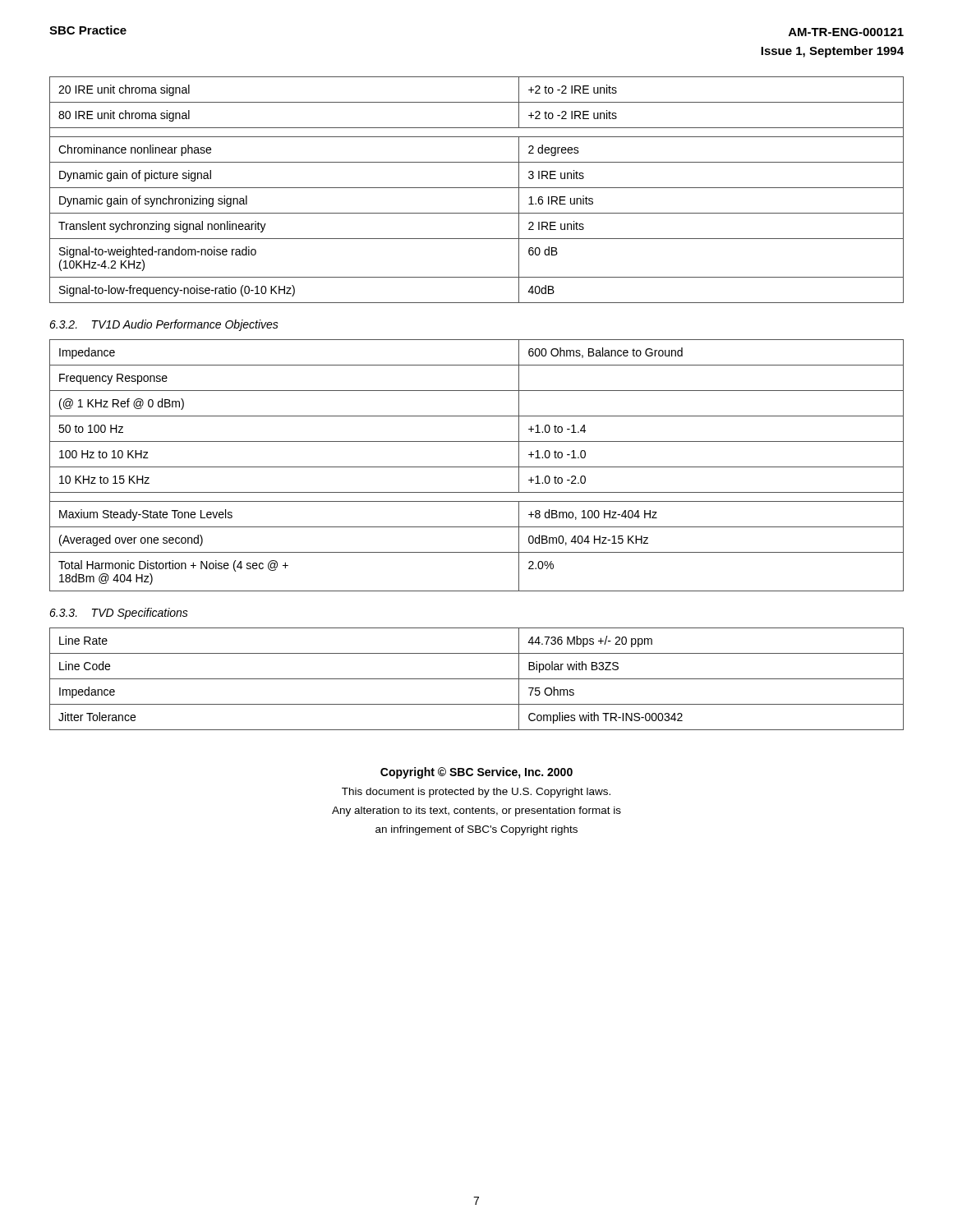Click on the text starting "6.3.3. TVD Specifications"
This screenshot has width=953, height=1232.
[x=119, y=613]
